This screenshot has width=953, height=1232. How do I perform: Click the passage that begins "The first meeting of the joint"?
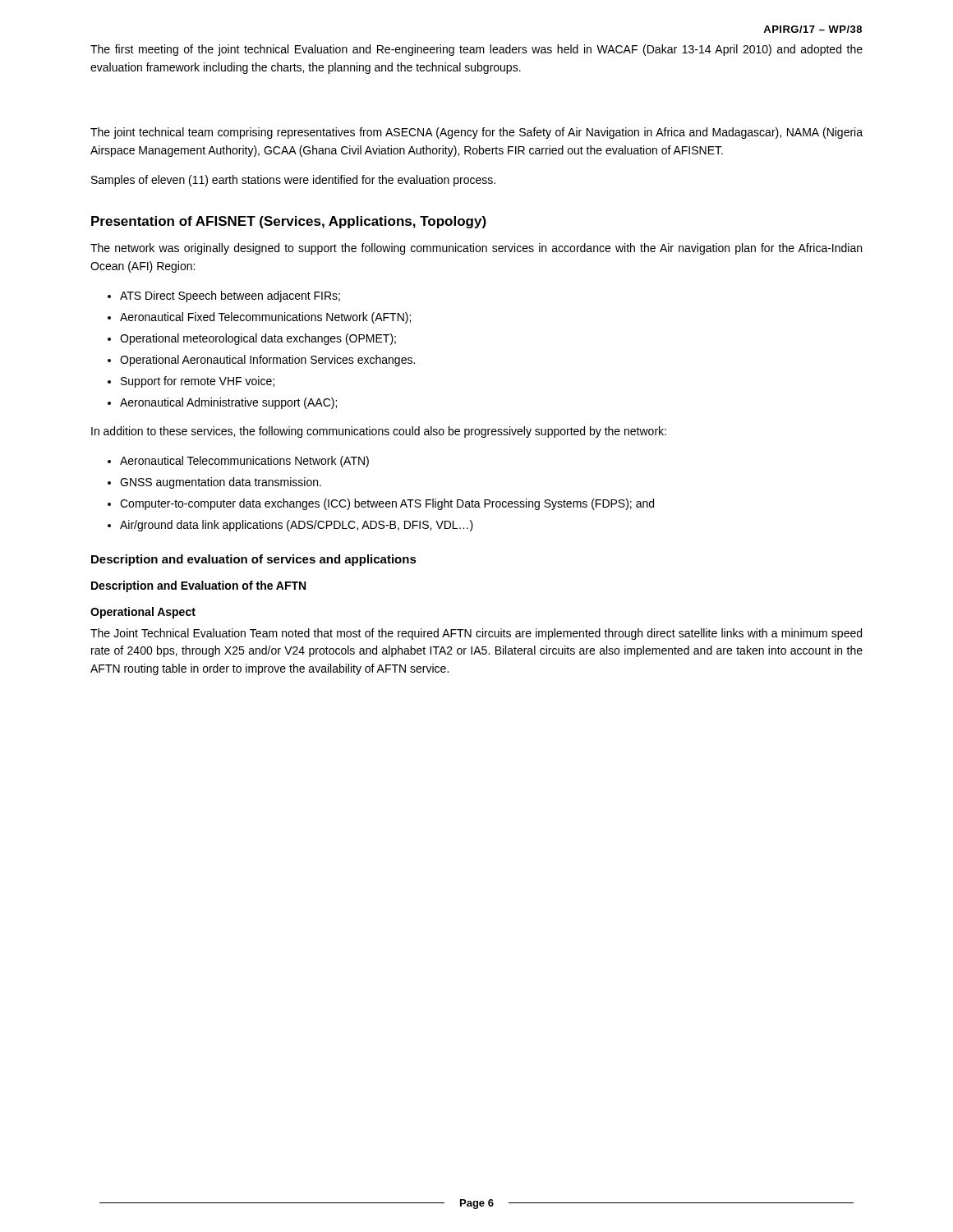476,59
